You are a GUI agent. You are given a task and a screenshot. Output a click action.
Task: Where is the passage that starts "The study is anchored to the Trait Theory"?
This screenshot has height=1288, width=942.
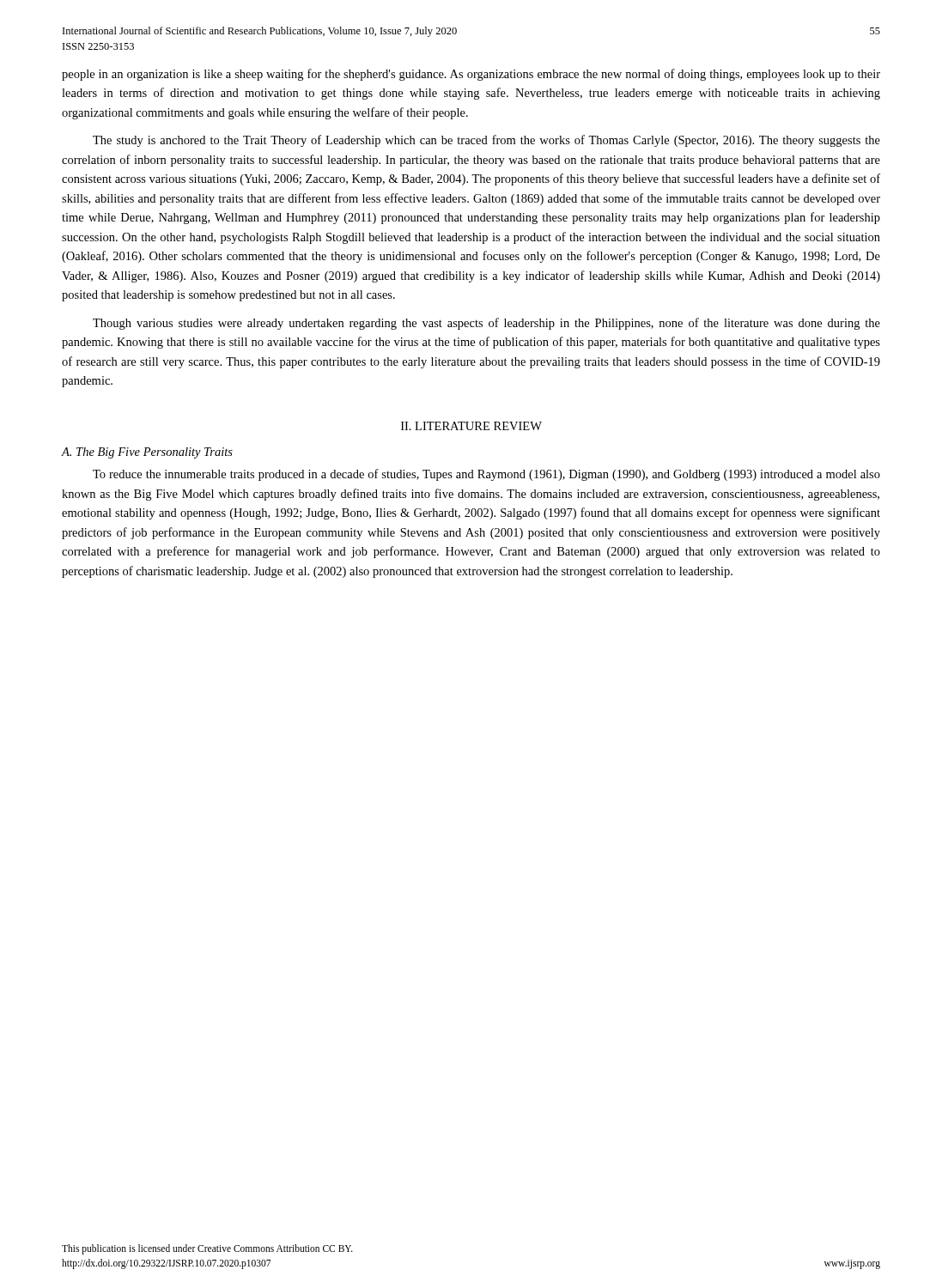471,217
